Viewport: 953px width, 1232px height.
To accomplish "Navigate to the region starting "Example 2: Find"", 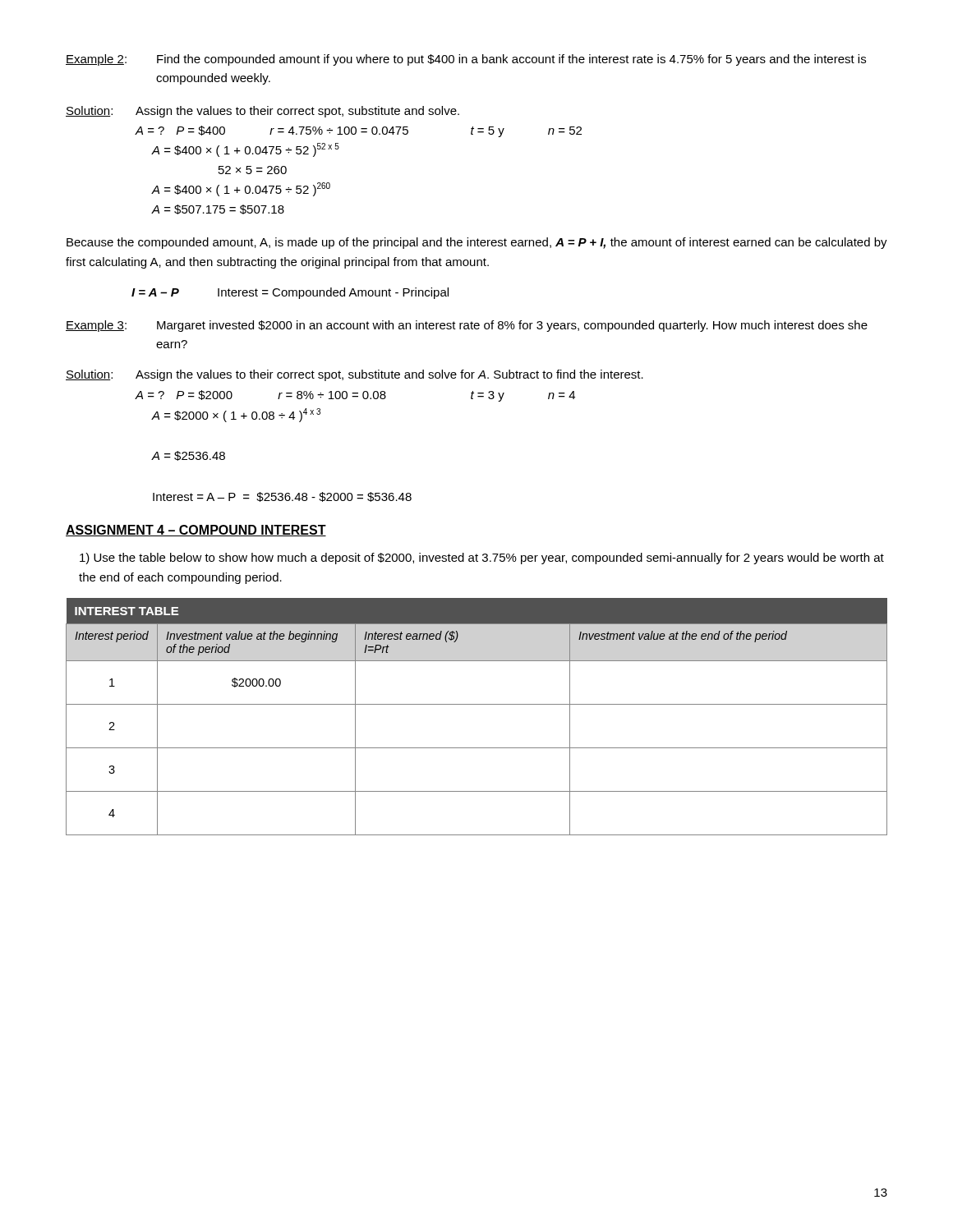I will (x=476, y=68).
